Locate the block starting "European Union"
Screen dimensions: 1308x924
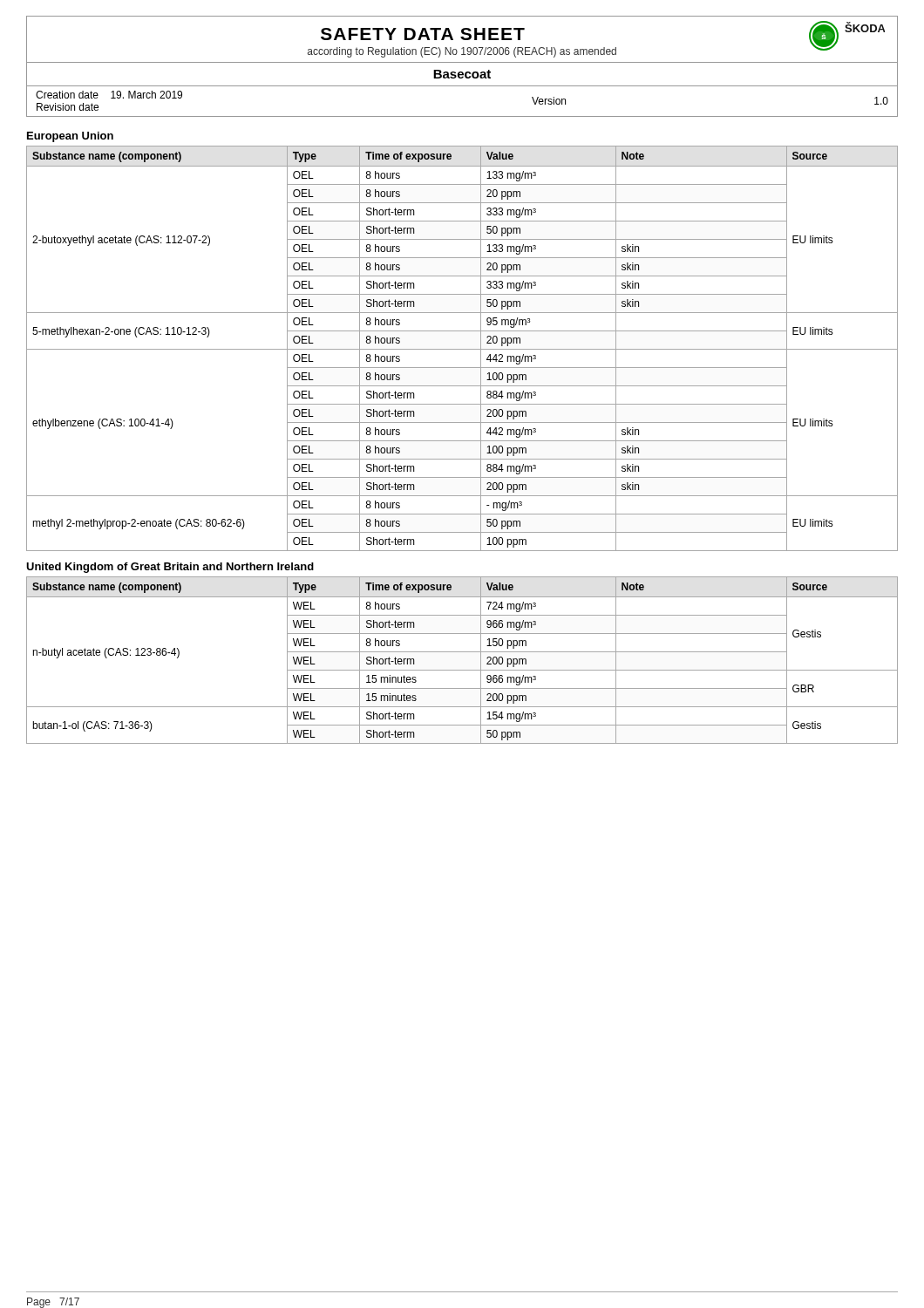coord(70,136)
